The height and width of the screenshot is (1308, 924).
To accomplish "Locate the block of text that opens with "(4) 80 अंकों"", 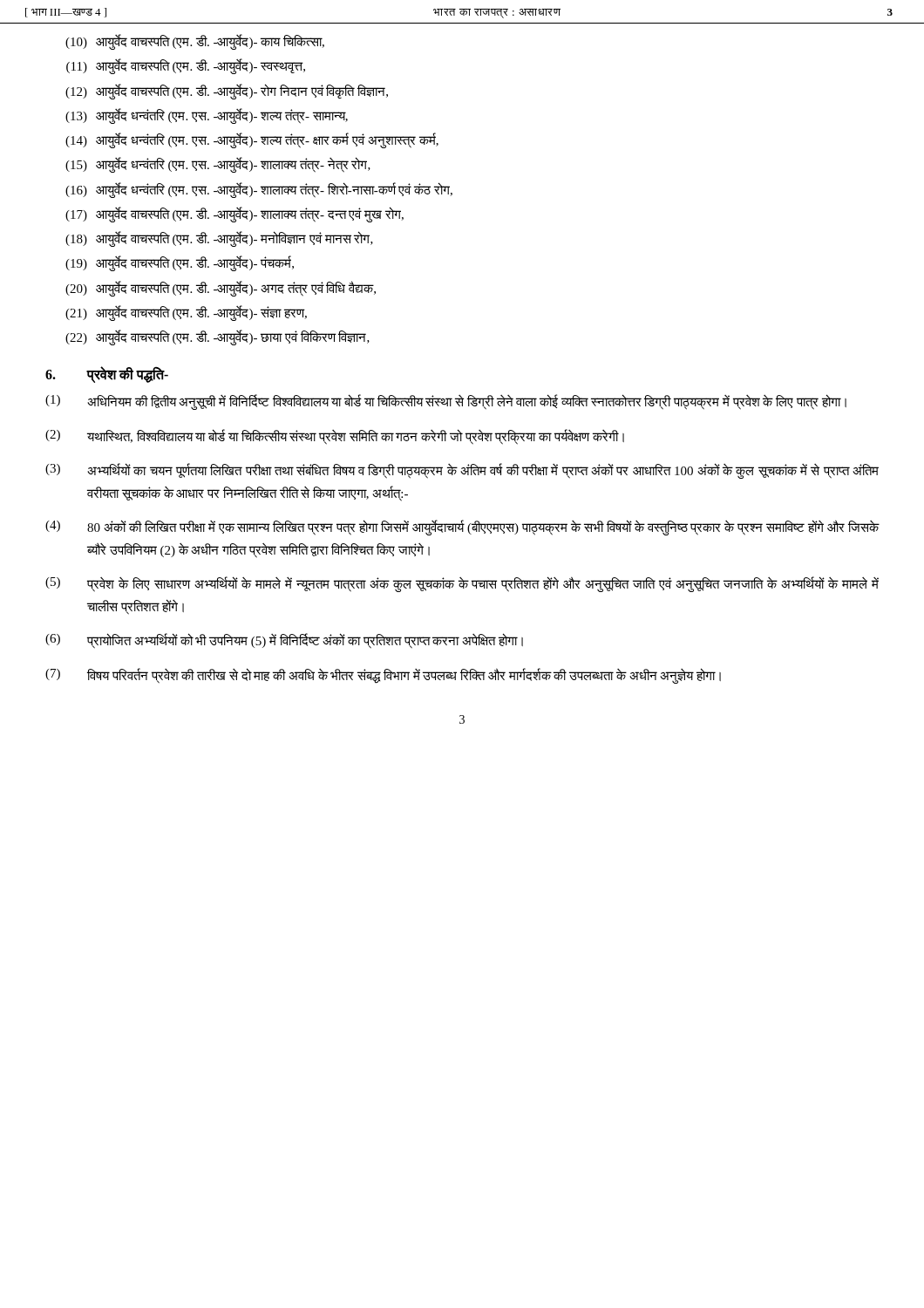I will (462, 540).
